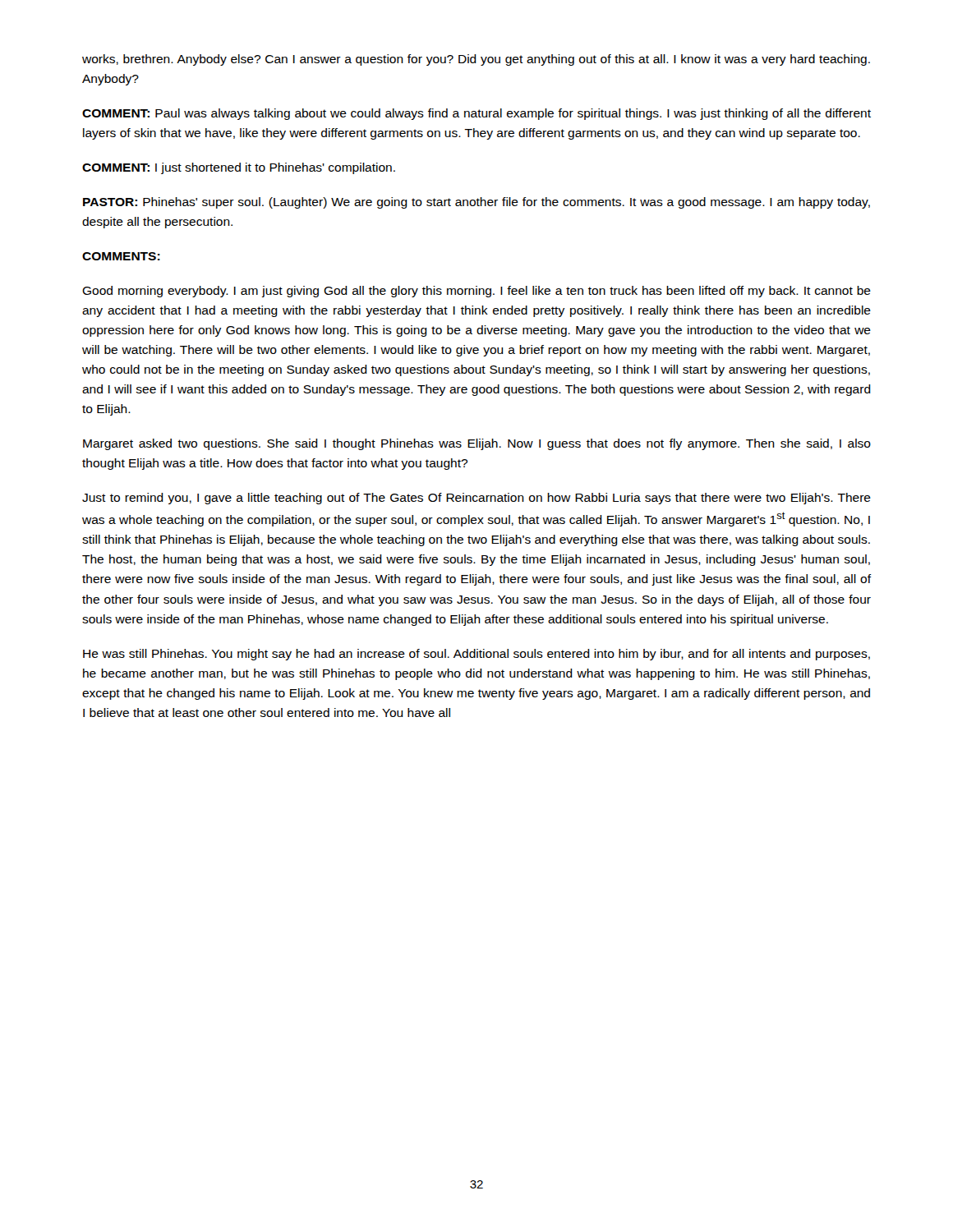This screenshot has height=1232, width=953.
Task: Point to the block beginning "Good morning everybody. I am"
Action: 476,350
